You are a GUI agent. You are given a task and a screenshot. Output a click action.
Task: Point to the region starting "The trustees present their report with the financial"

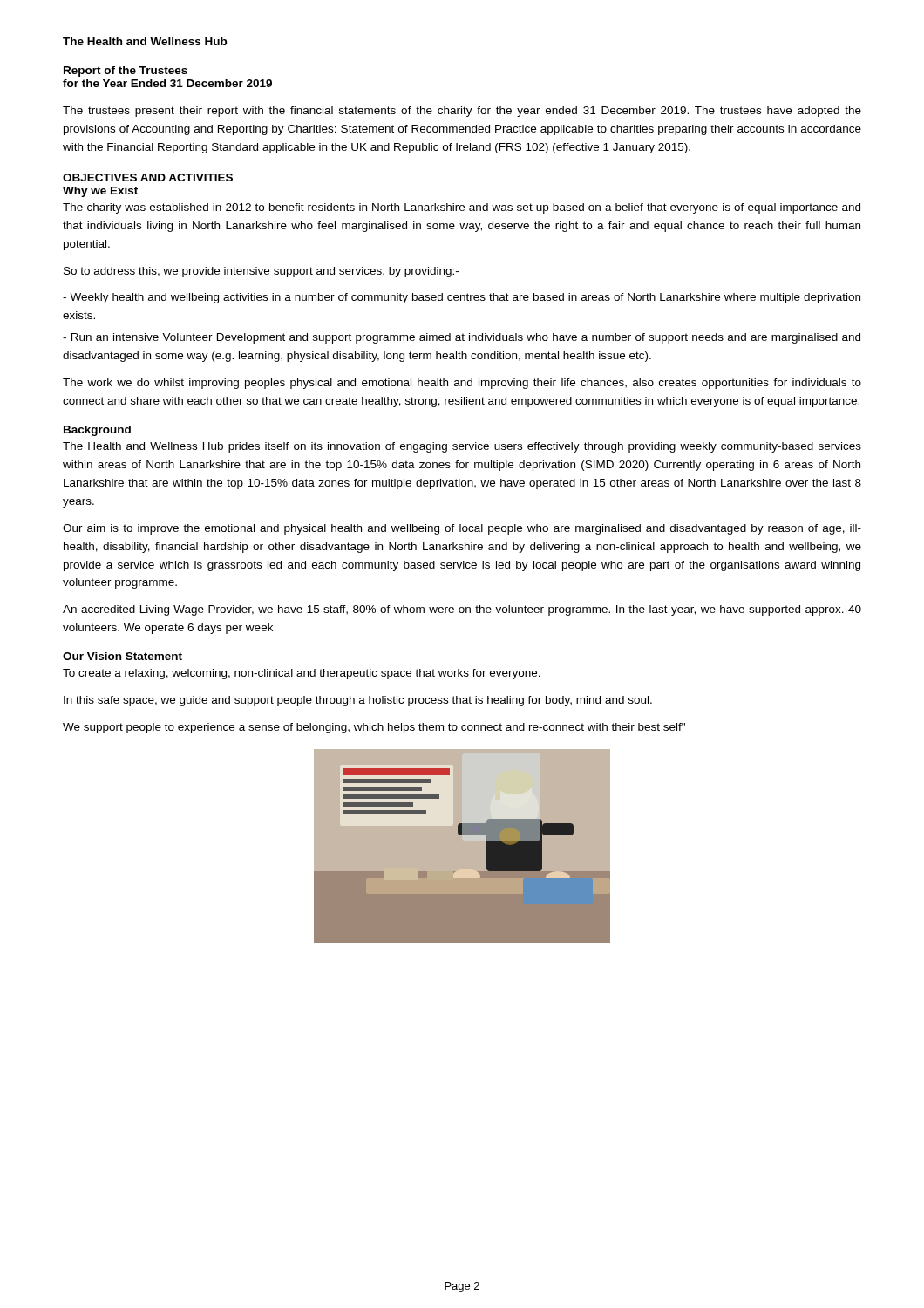462,129
